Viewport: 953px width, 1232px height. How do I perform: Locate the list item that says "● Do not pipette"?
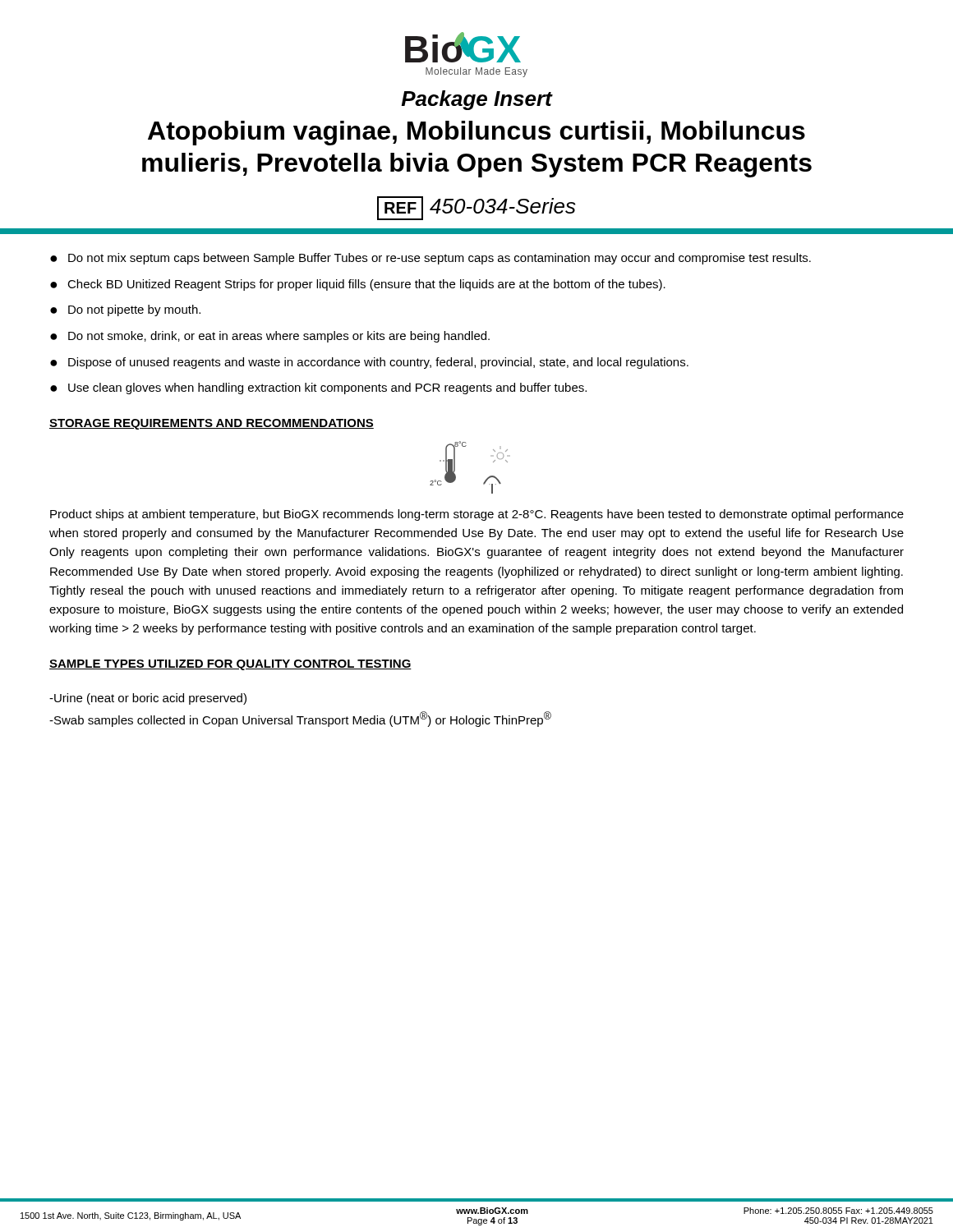tap(125, 310)
